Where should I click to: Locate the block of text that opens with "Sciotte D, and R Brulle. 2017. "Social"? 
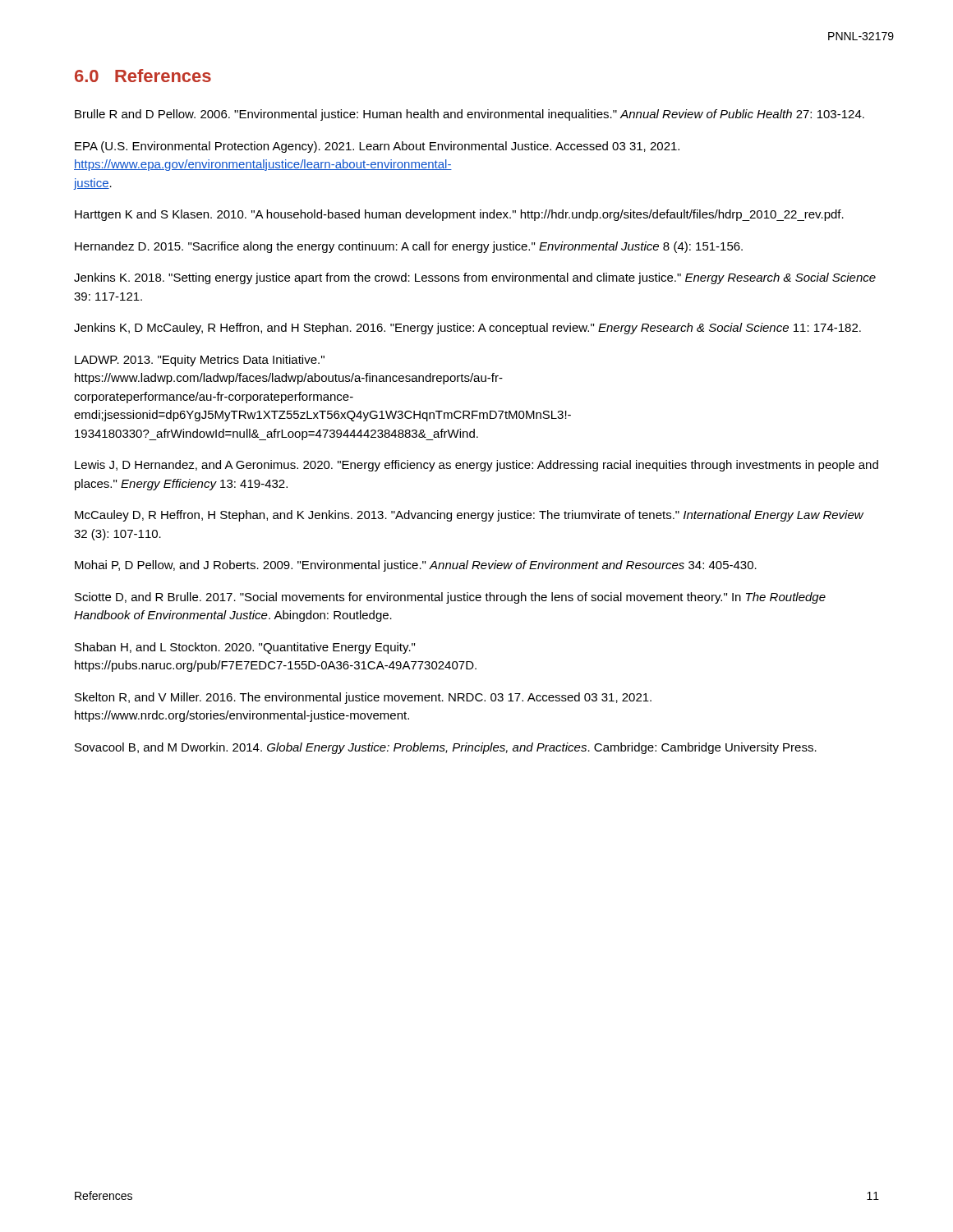coord(450,606)
